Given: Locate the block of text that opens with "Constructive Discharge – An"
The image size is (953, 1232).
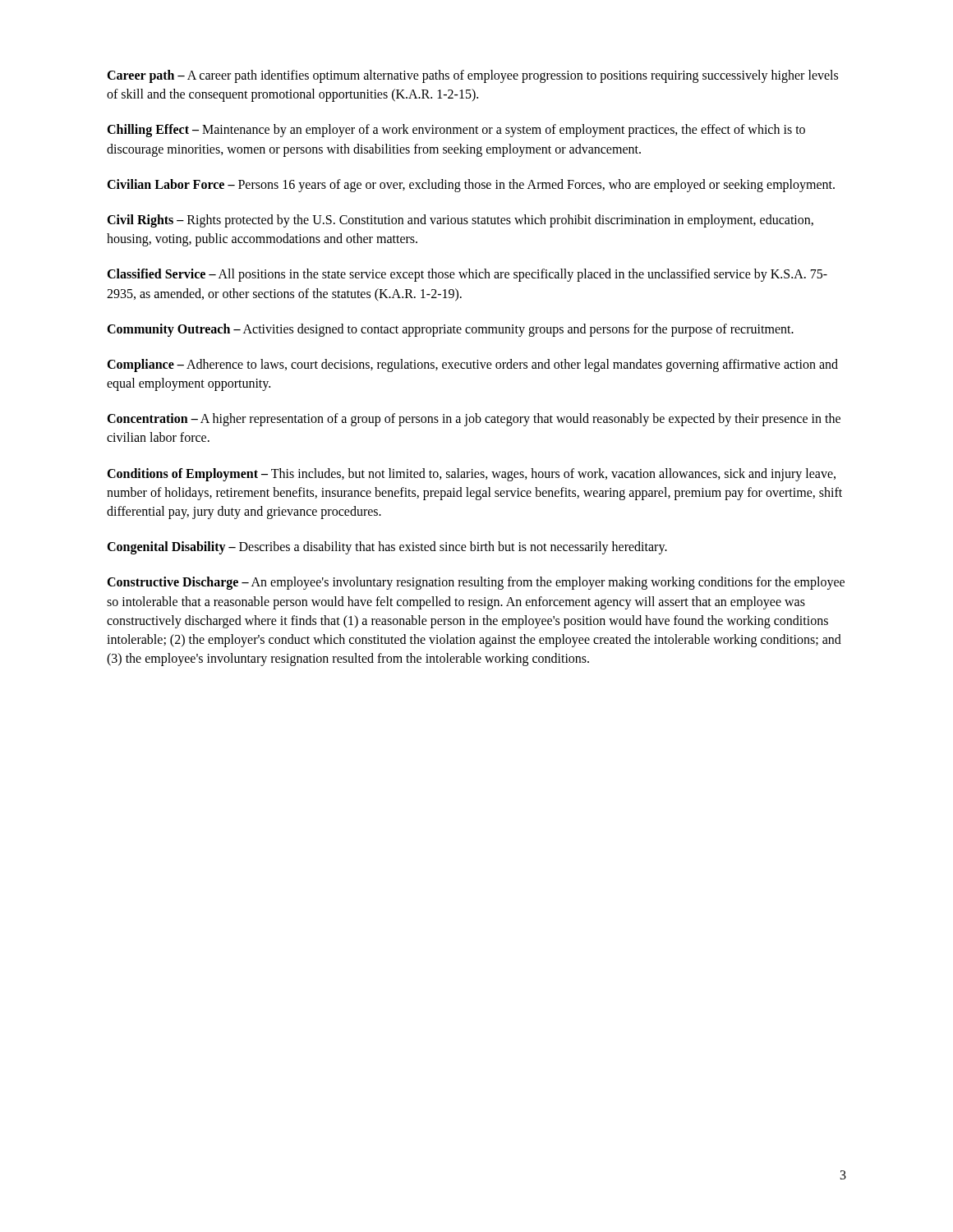Looking at the screenshot, I should click(x=476, y=620).
